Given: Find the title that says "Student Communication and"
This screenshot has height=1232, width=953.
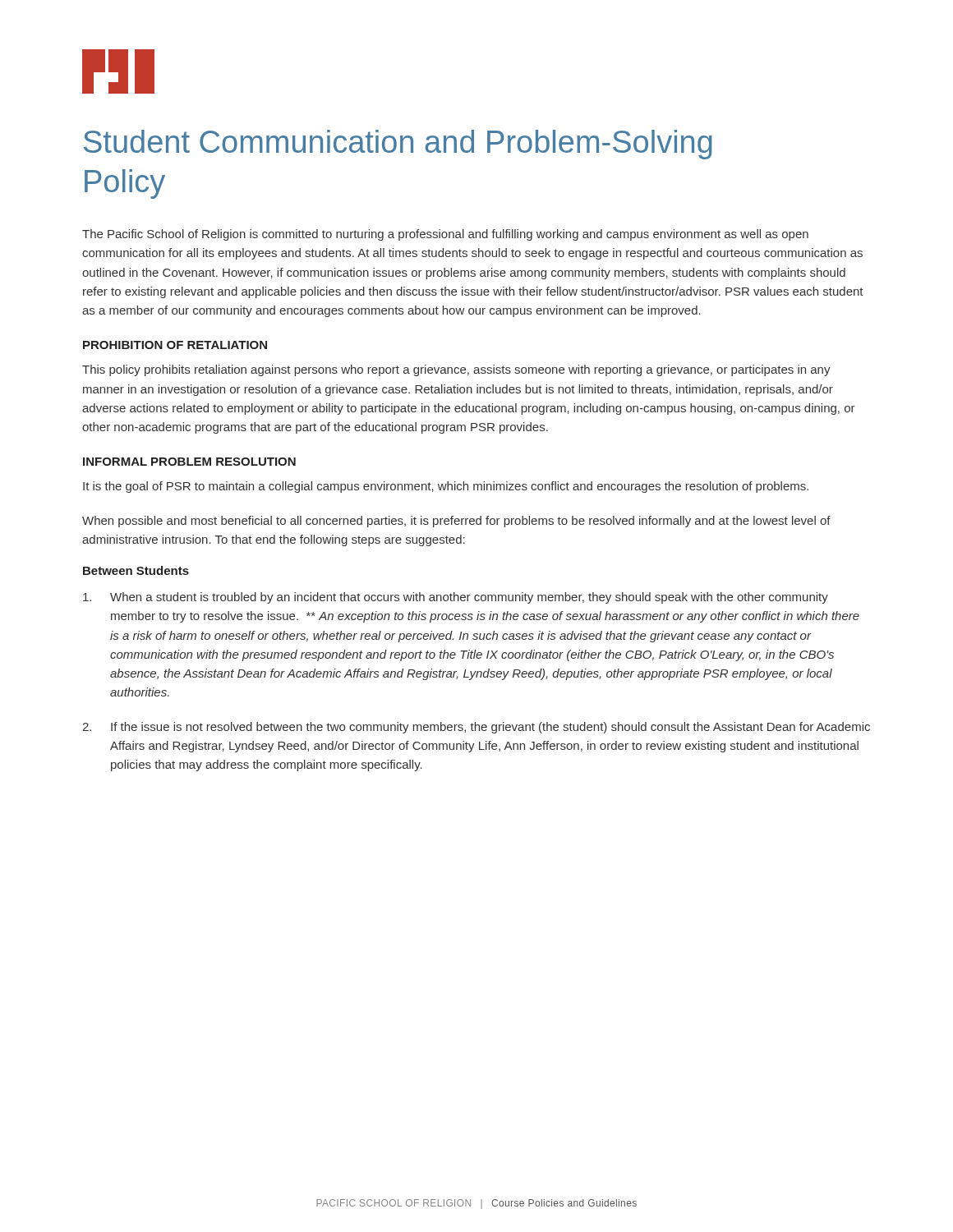Looking at the screenshot, I should tap(398, 162).
